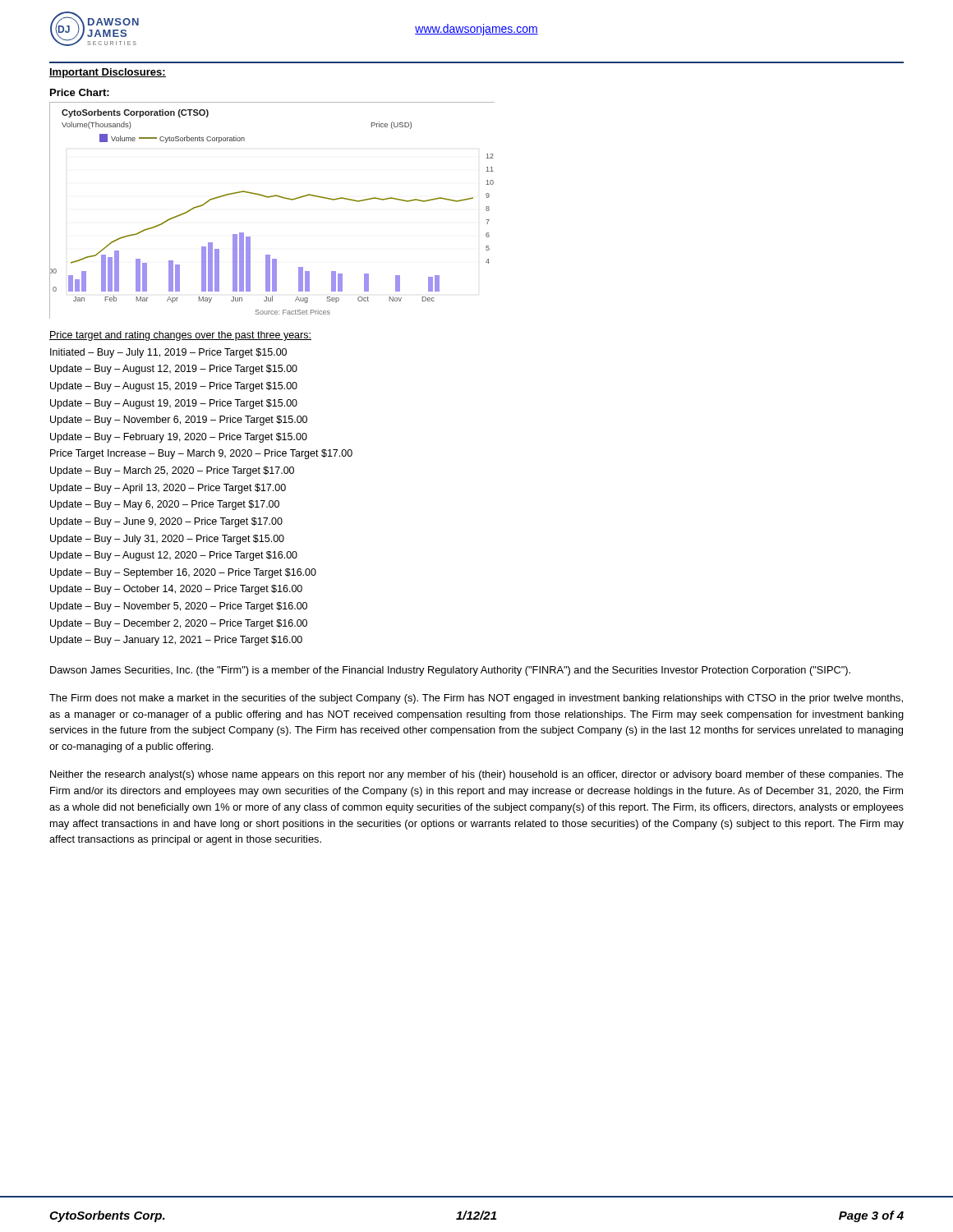Locate the text block containing "The Firm does not make a market in"
953x1232 pixels.
[476, 722]
